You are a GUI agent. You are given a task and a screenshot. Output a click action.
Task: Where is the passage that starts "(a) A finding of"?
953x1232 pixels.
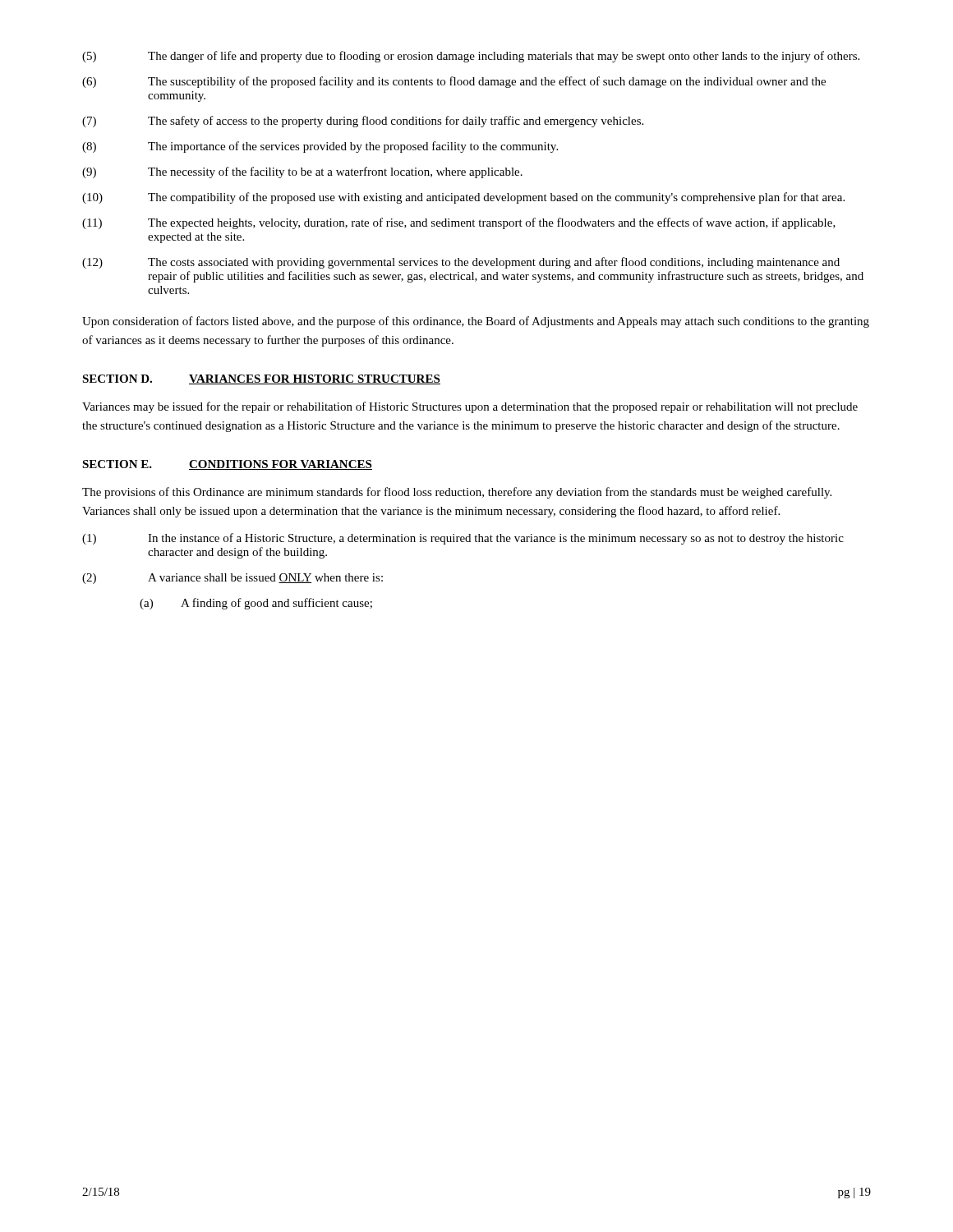(x=256, y=604)
